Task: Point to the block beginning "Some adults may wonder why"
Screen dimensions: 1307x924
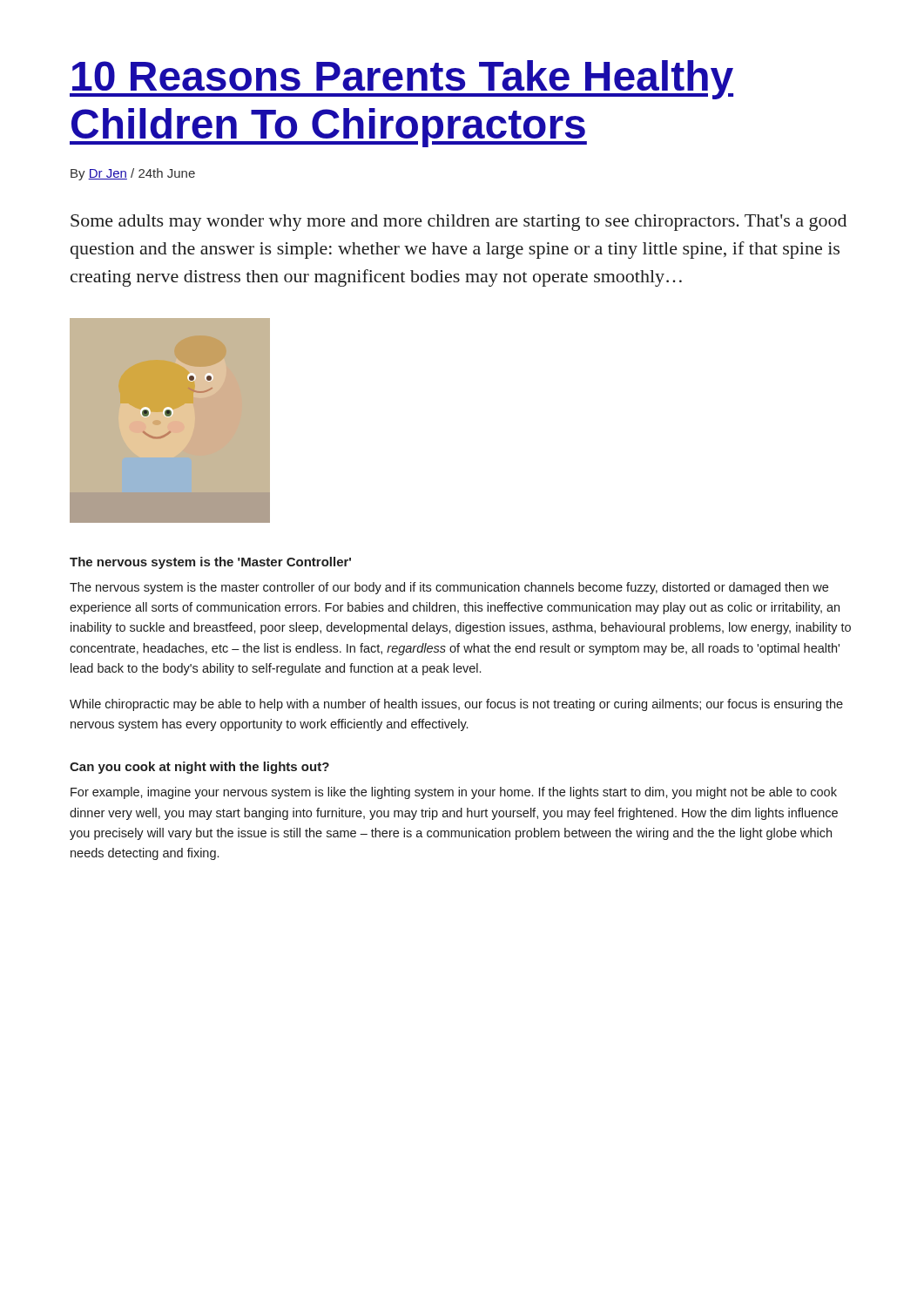Action: click(458, 248)
